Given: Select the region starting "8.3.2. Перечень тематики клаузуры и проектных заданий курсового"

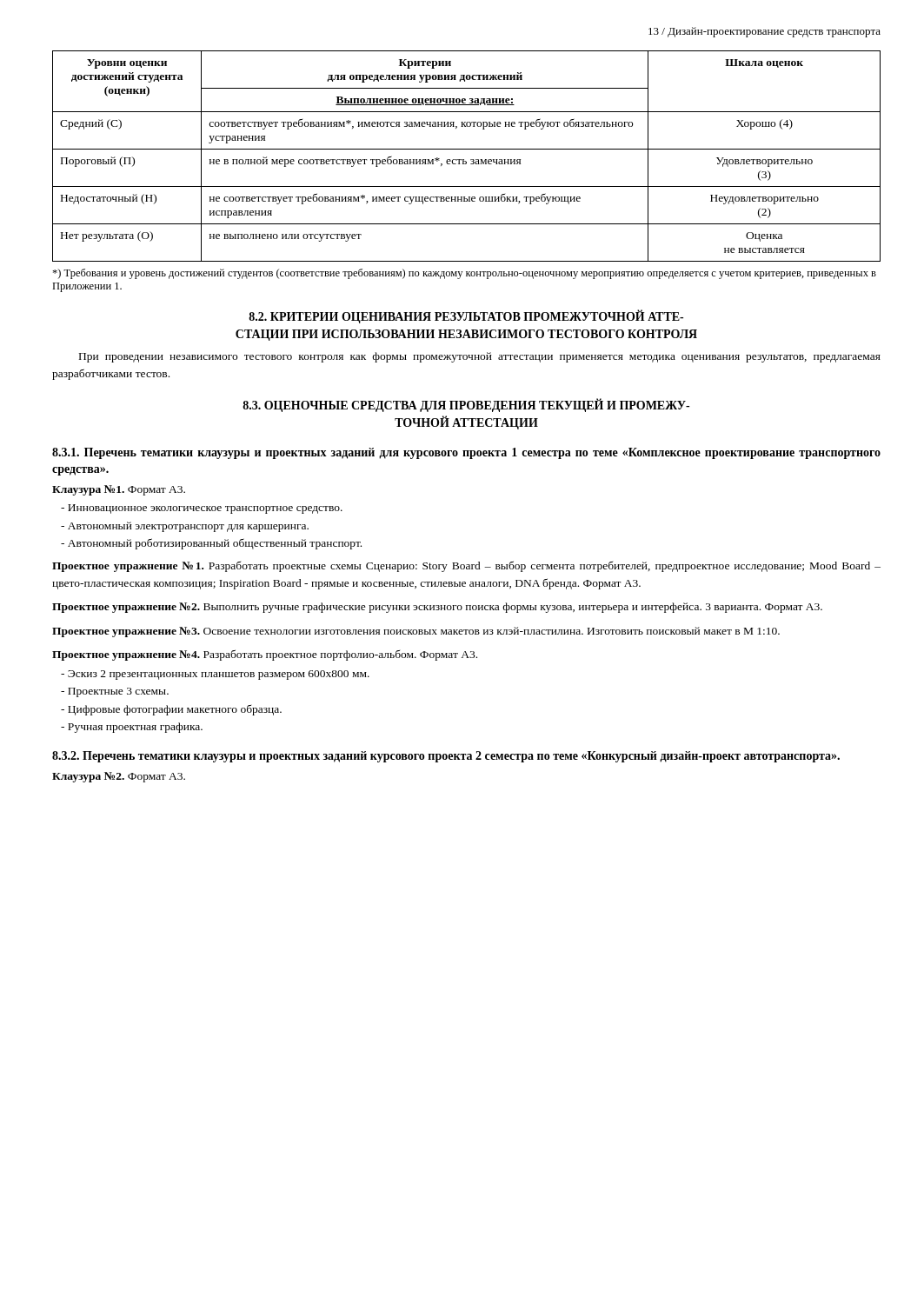Looking at the screenshot, I should point(446,756).
